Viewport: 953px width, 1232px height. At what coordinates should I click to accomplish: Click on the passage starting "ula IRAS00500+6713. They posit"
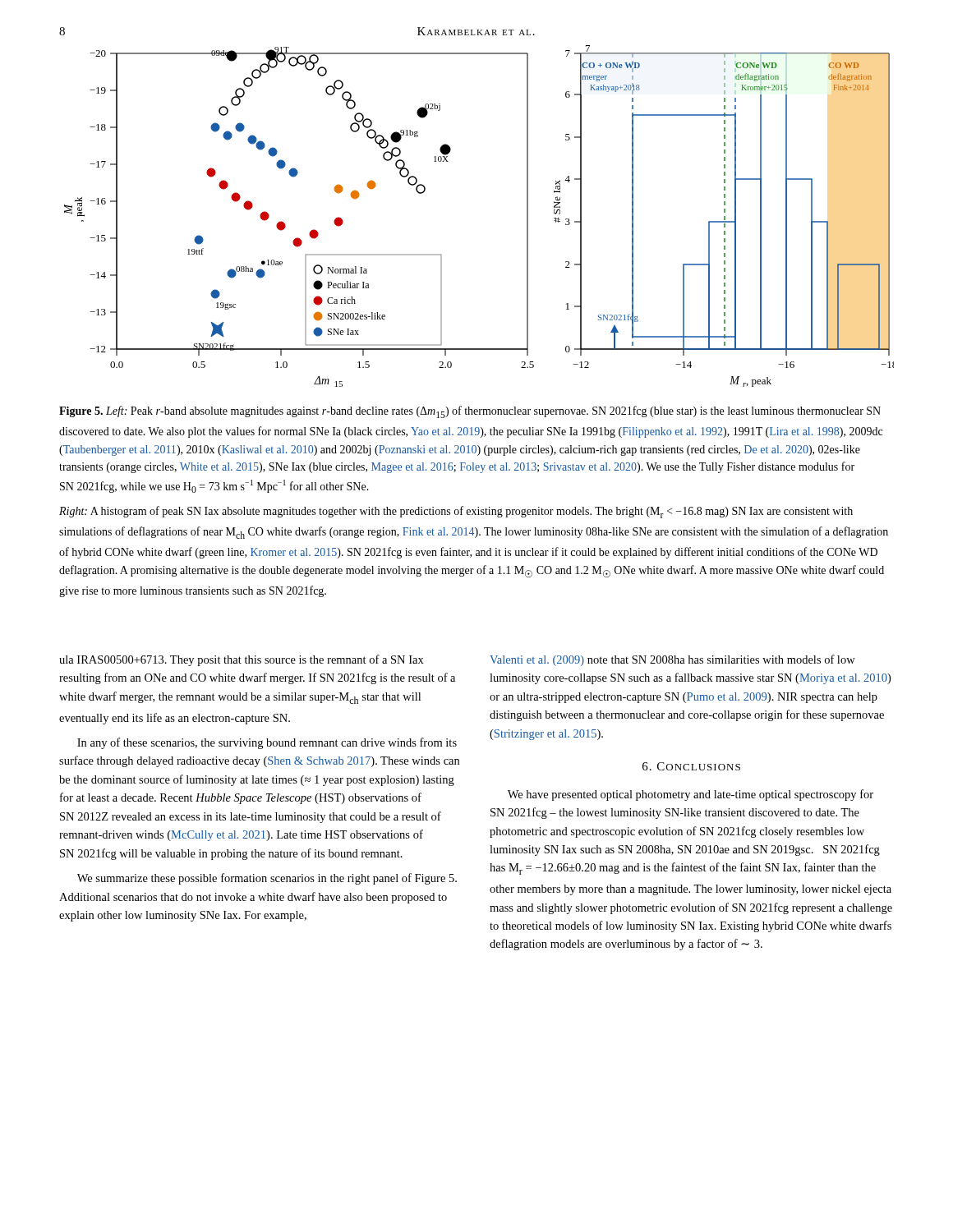point(261,689)
